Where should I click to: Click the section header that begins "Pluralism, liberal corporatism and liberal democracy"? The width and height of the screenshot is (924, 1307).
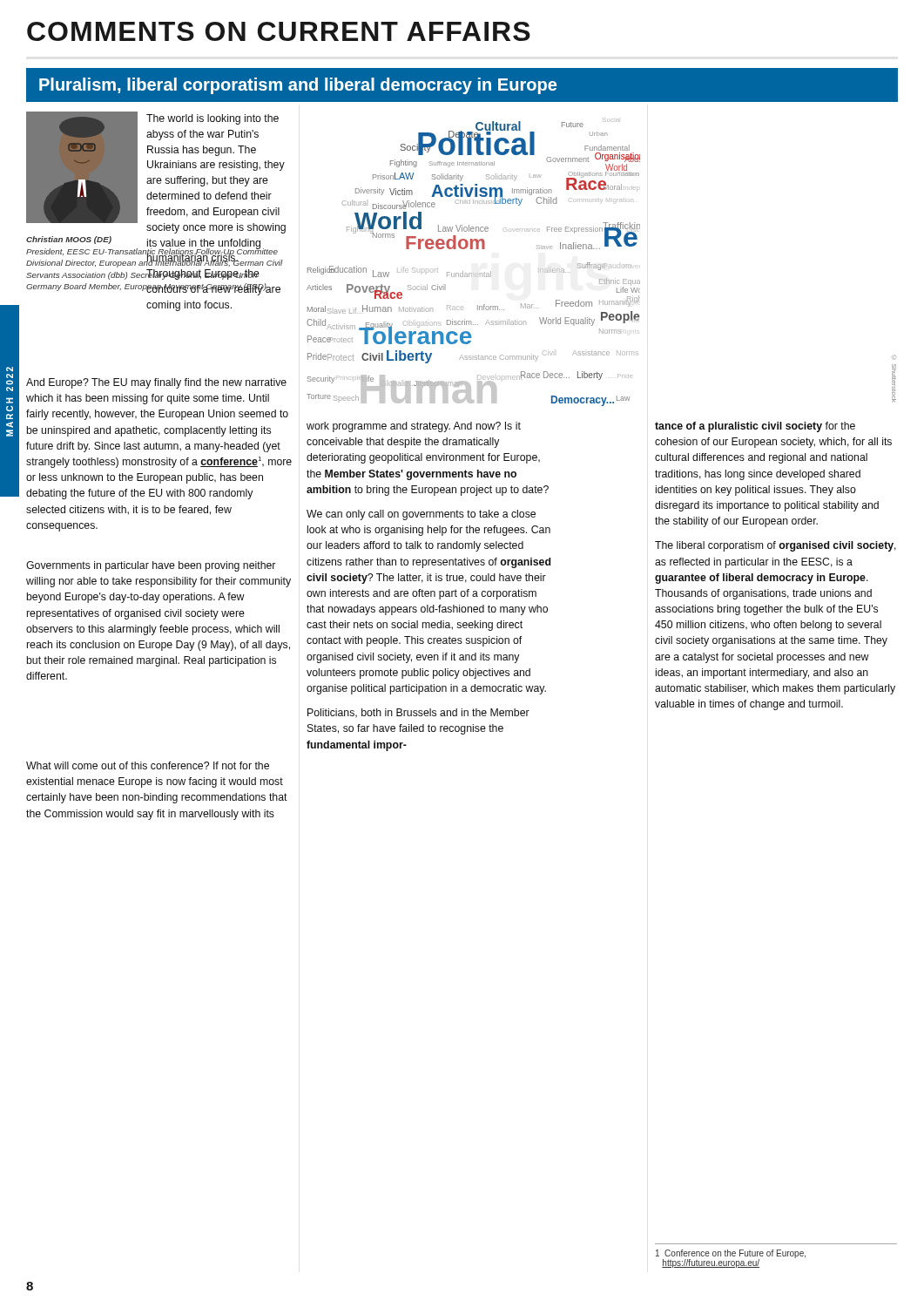click(x=298, y=84)
